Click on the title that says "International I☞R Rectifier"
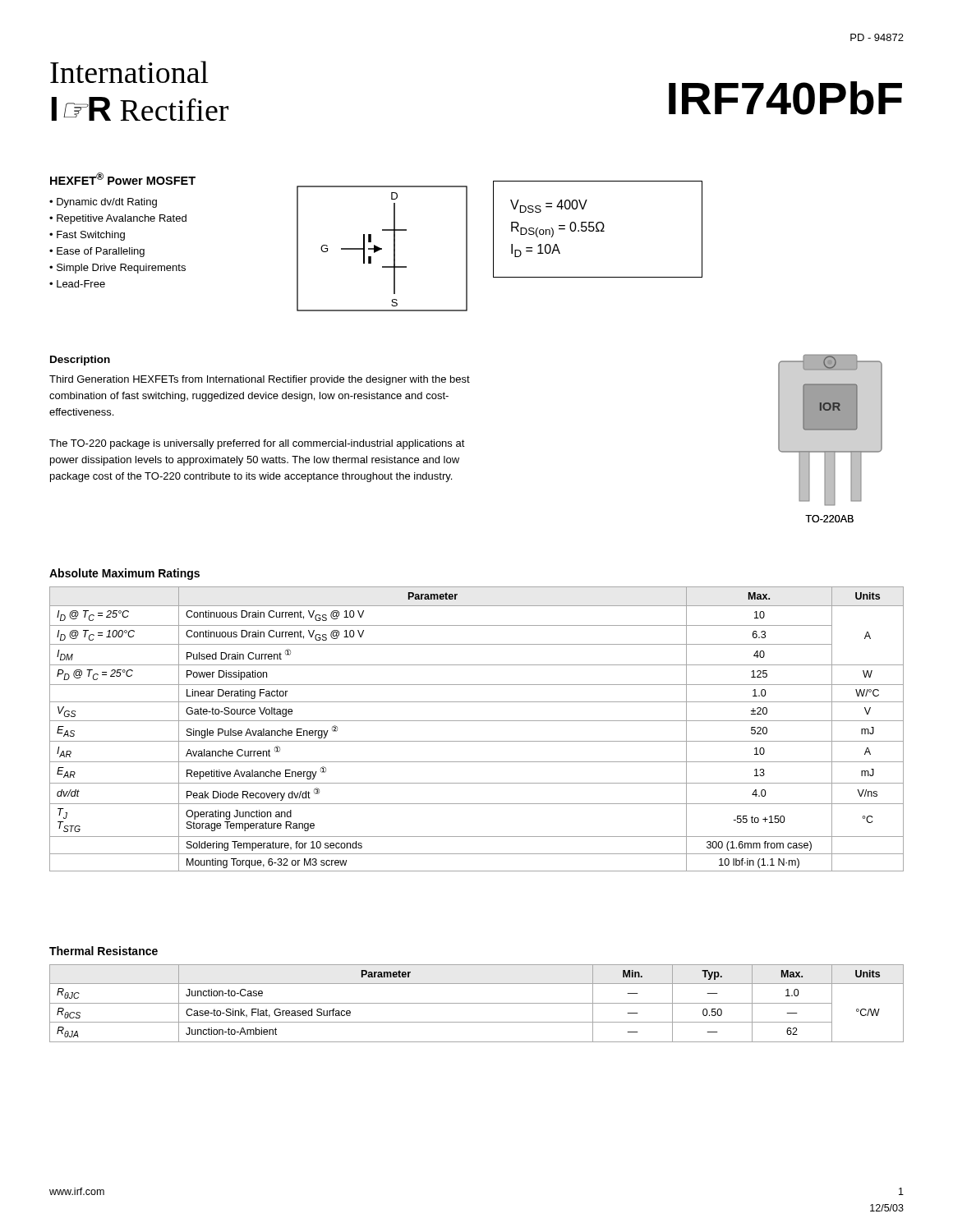Screen dimensions: 1232x953 pyautogui.click(x=139, y=92)
